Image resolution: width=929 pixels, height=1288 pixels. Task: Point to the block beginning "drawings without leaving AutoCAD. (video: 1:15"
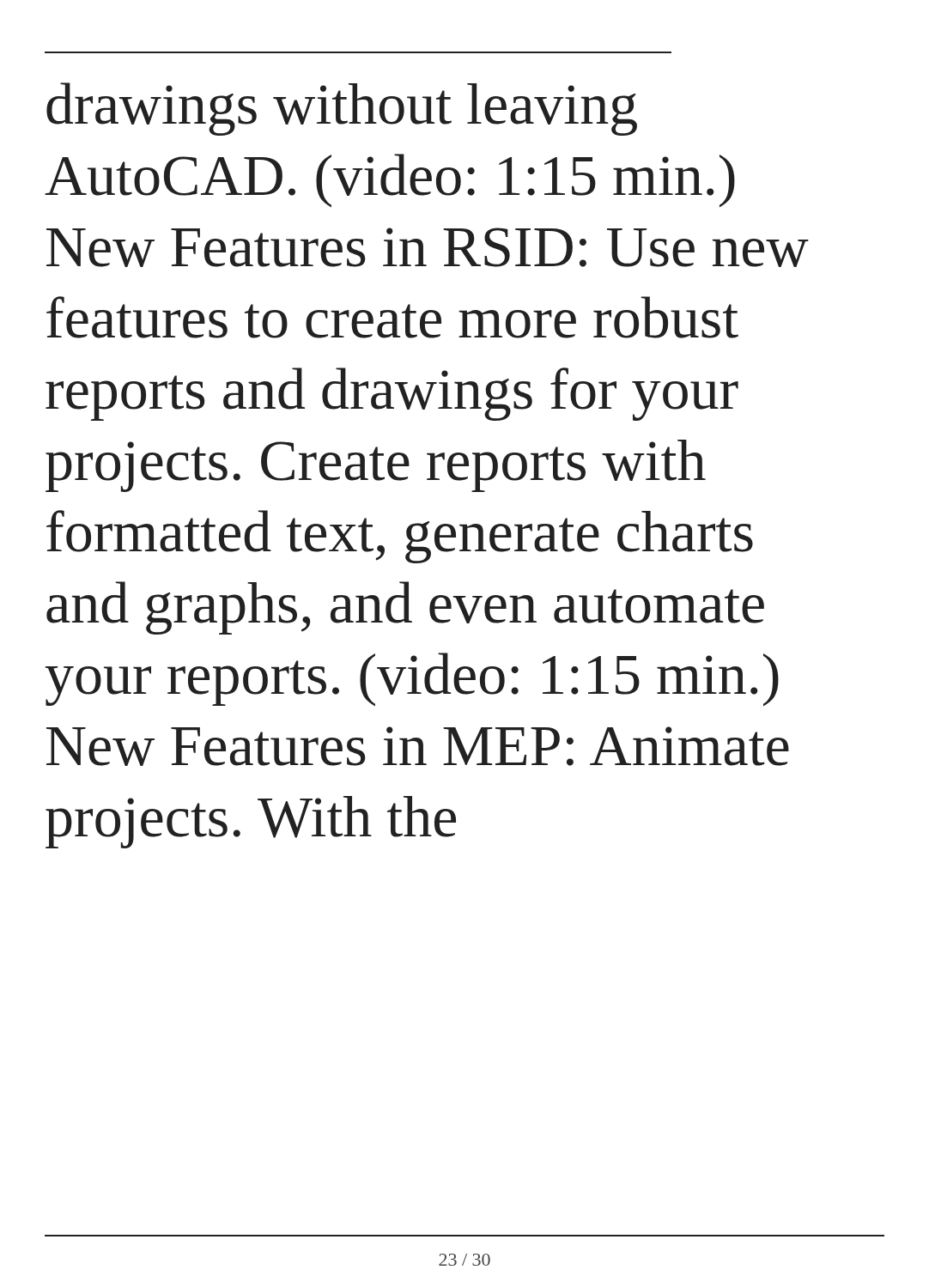coord(427,460)
